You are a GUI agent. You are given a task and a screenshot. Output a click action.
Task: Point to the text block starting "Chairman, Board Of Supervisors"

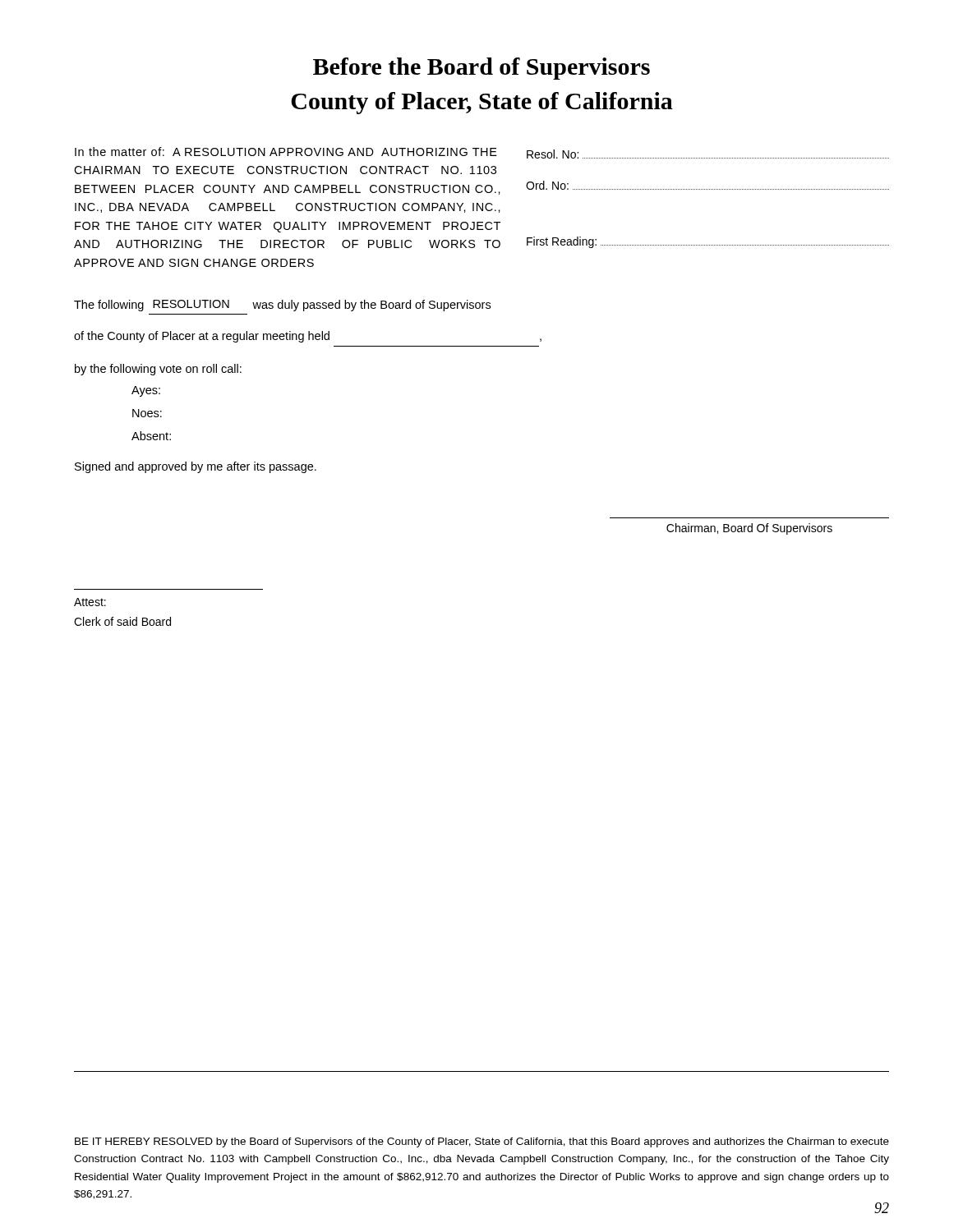click(749, 528)
